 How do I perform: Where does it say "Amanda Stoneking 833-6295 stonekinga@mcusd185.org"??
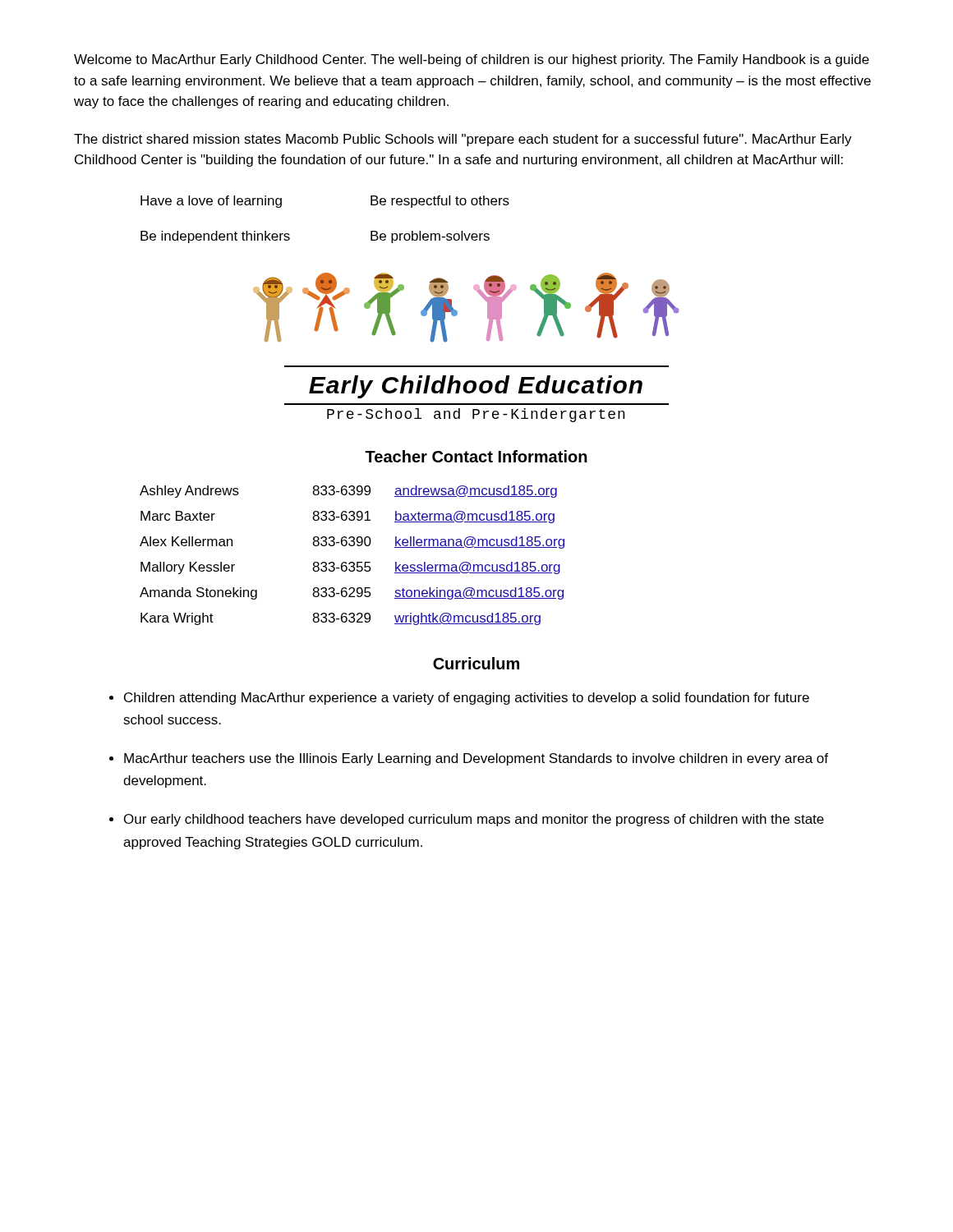352,593
